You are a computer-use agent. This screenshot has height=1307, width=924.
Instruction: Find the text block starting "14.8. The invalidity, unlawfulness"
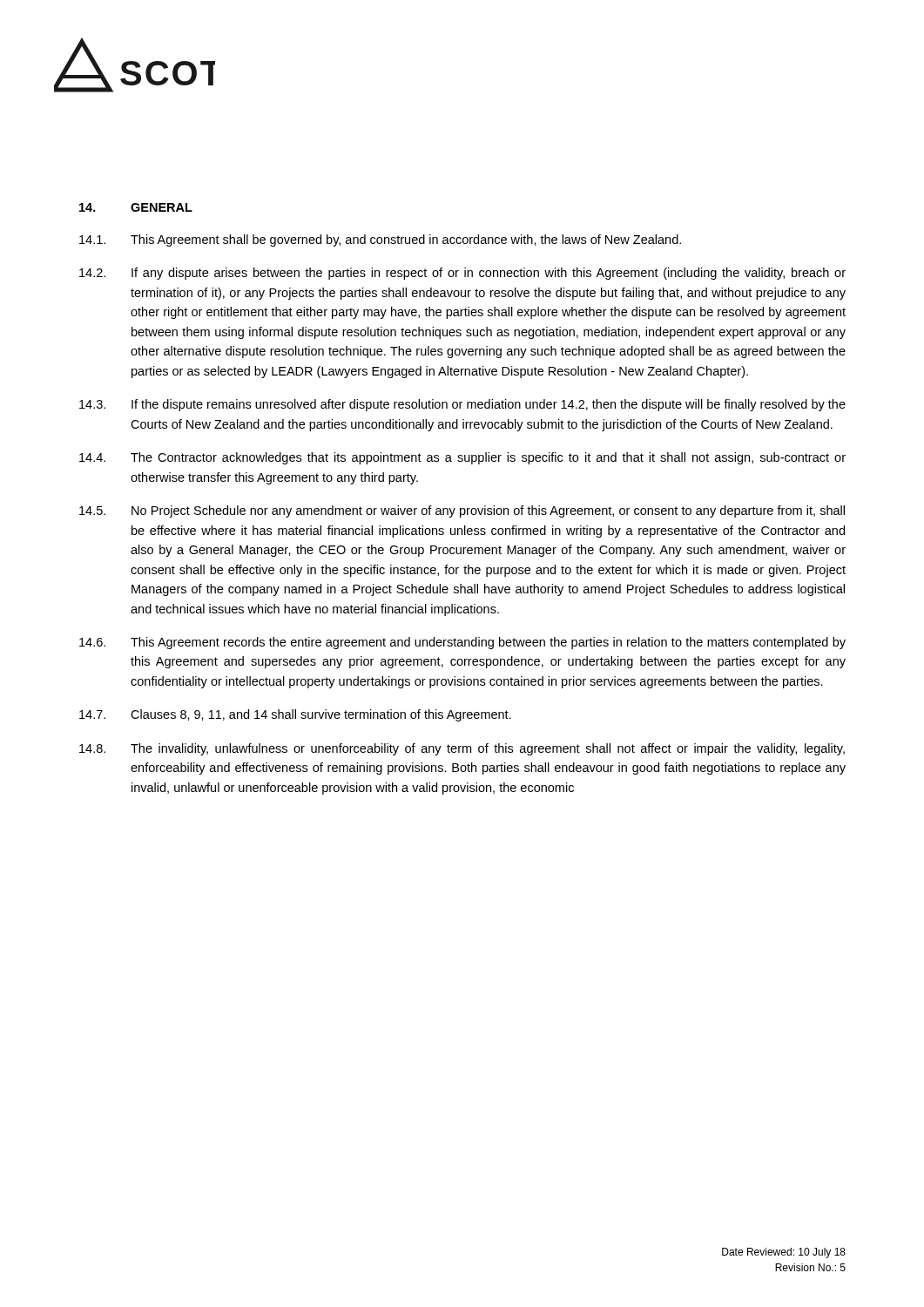(462, 768)
